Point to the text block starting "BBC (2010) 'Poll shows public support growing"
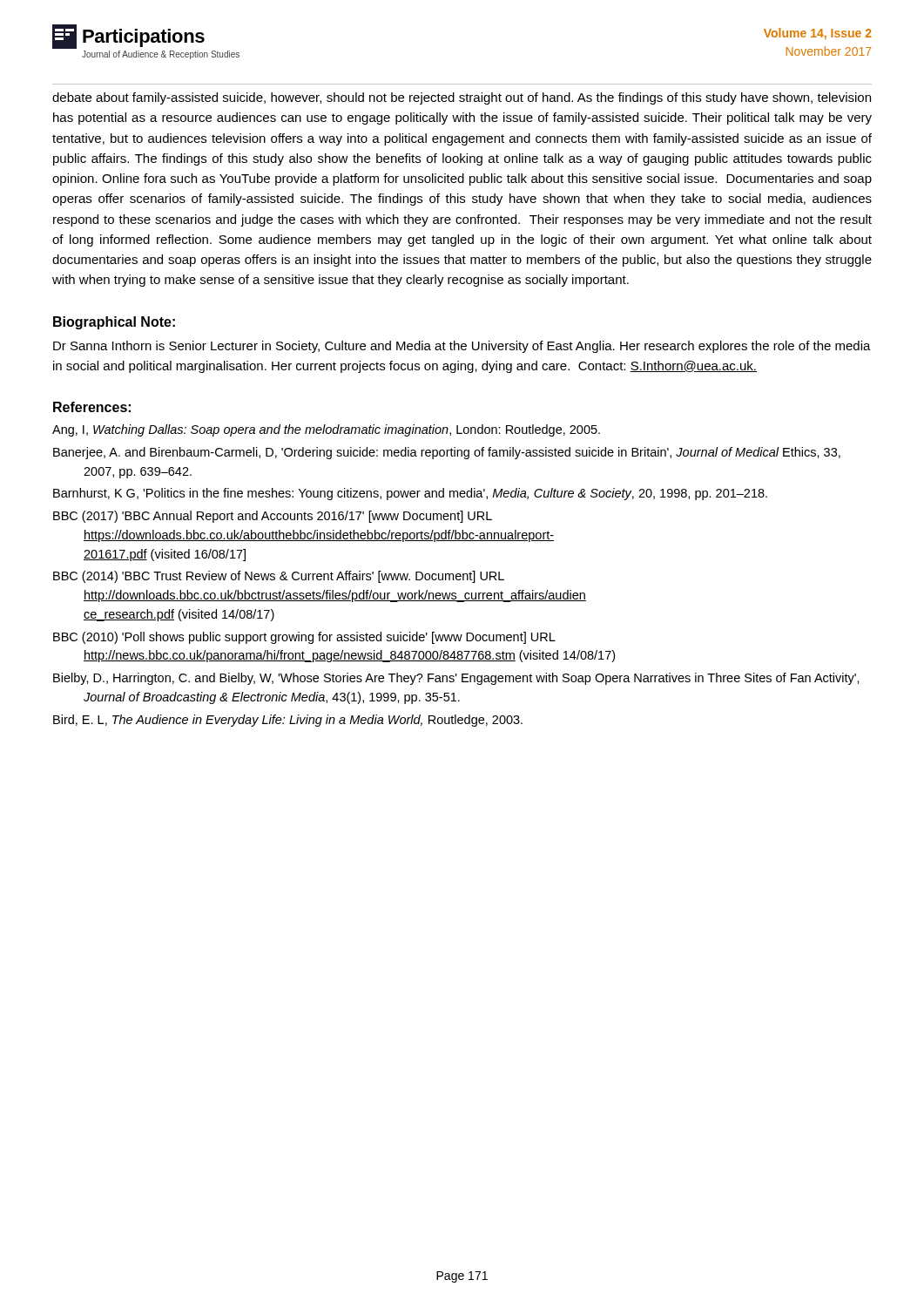This screenshot has height=1307, width=924. point(334,646)
